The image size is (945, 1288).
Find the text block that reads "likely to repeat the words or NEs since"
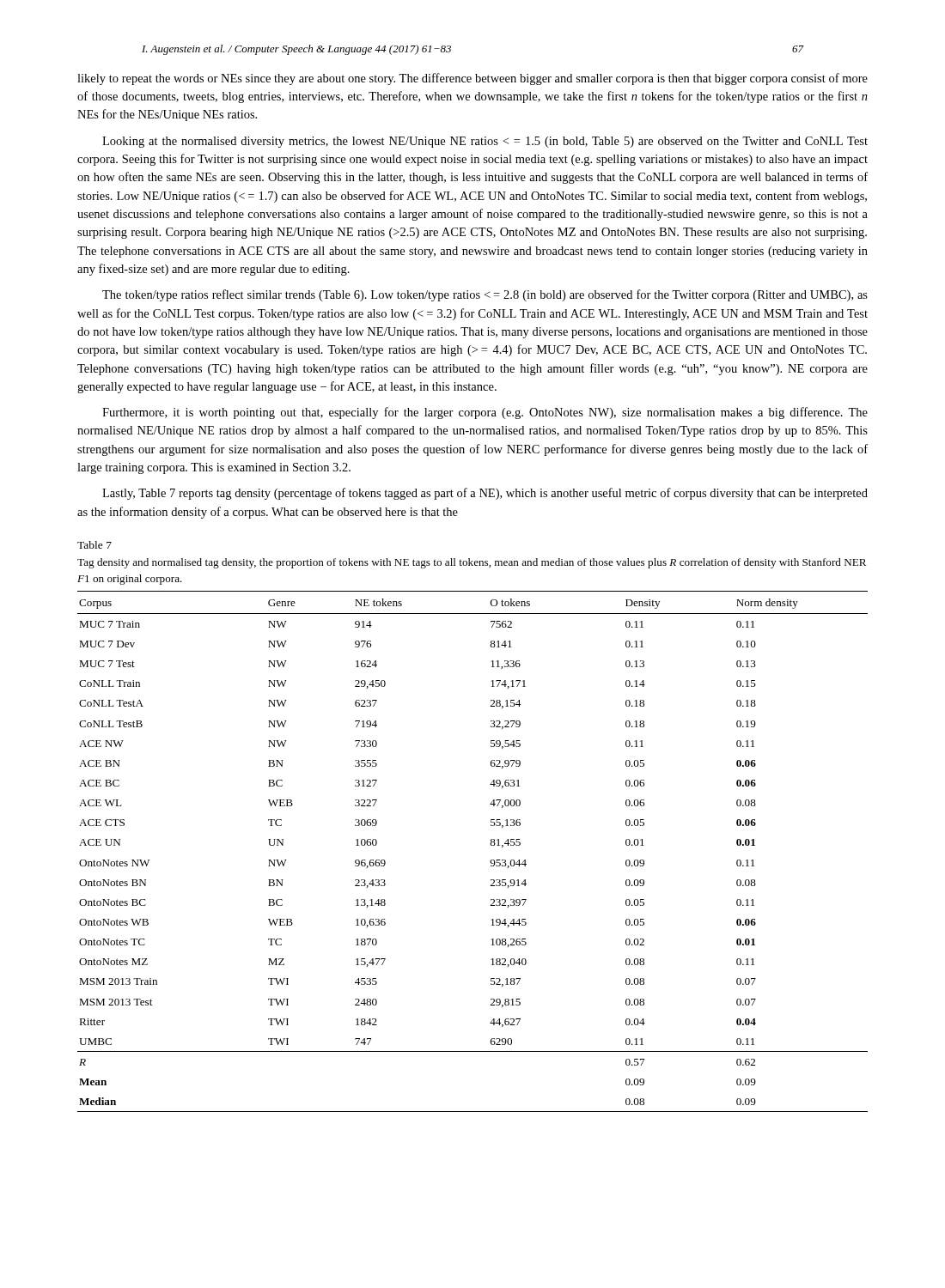pyautogui.click(x=472, y=96)
